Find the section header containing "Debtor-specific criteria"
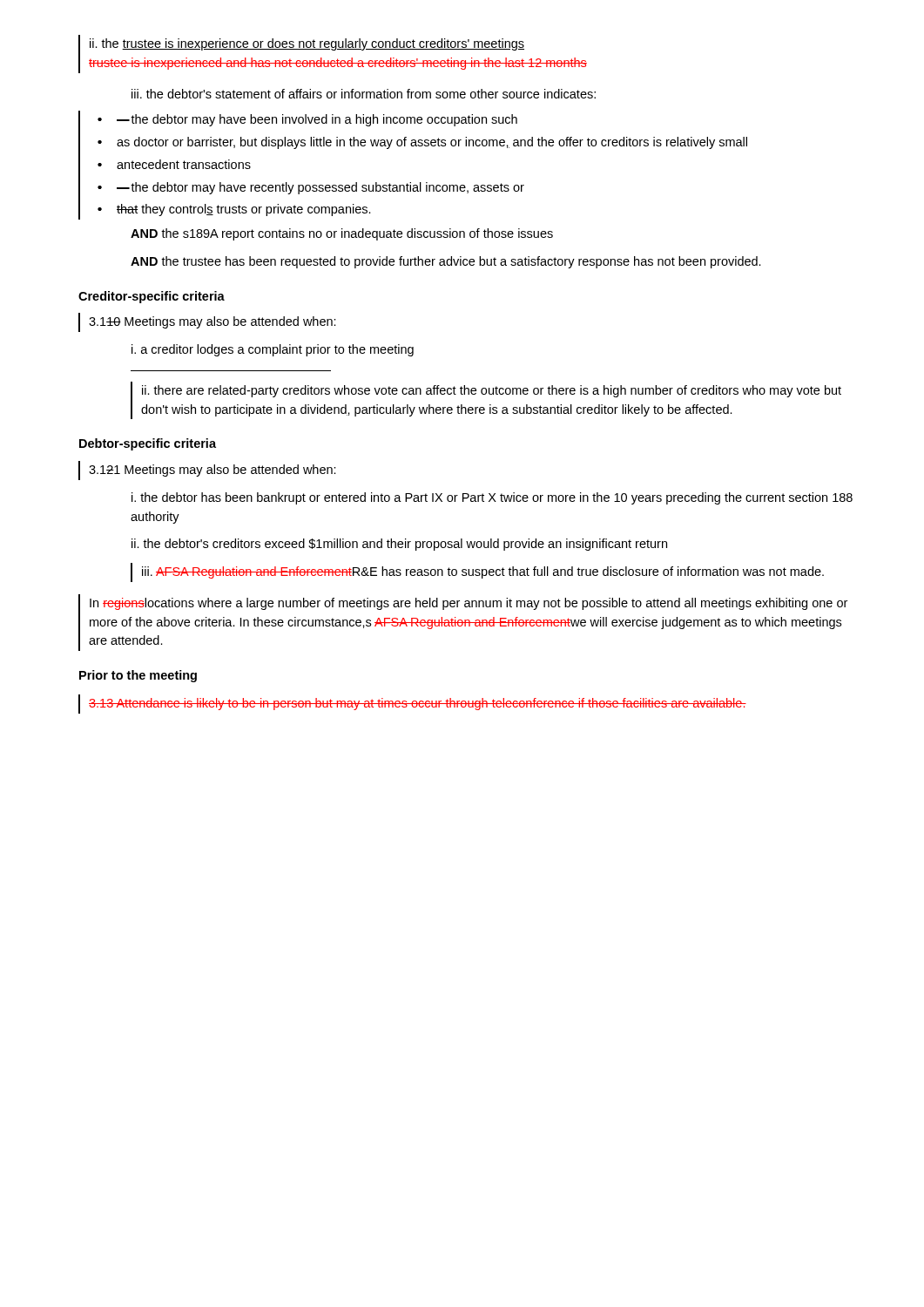The image size is (924, 1307). tap(148, 444)
